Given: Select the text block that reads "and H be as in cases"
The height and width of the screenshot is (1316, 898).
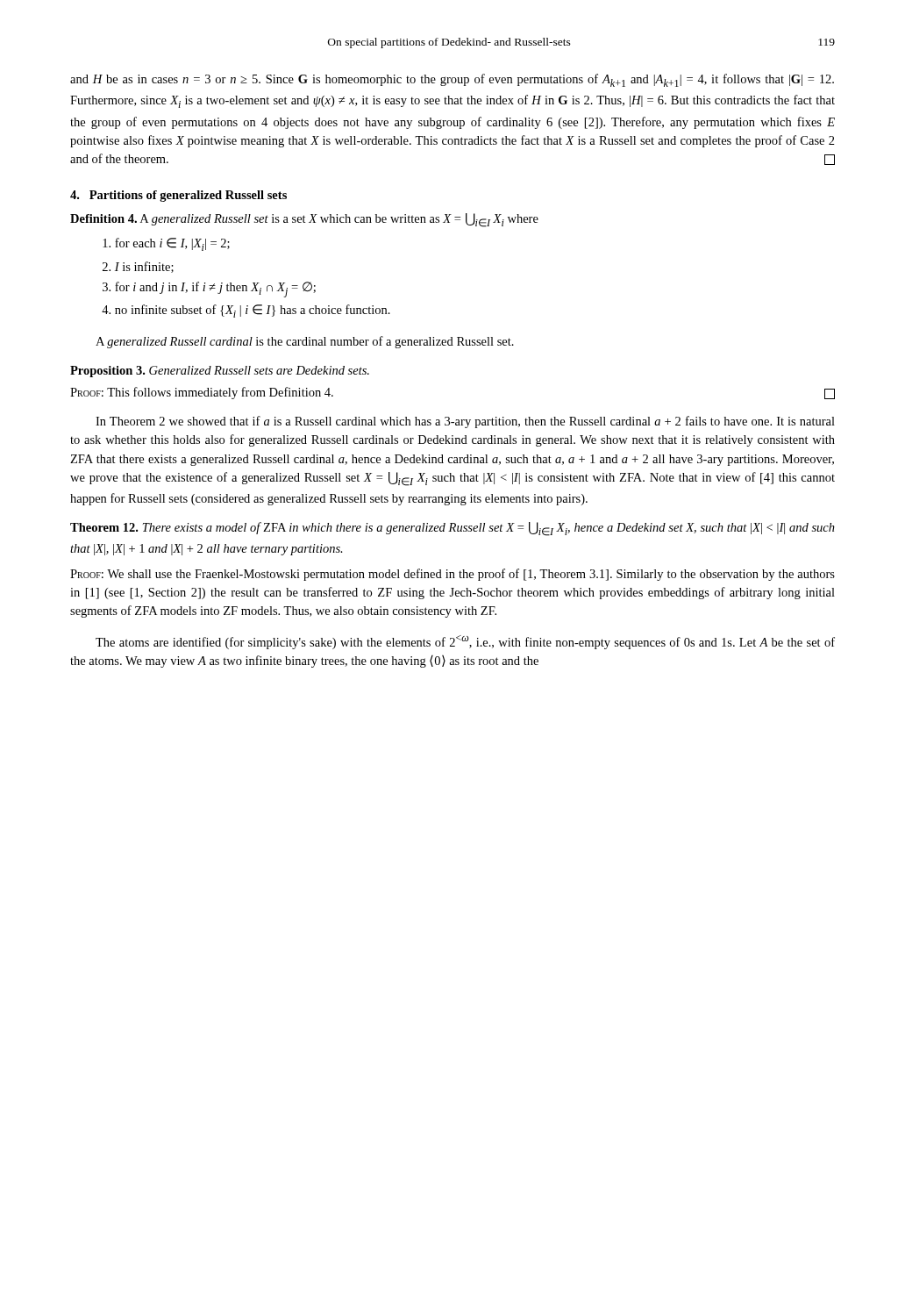Looking at the screenshot, I should point(453,120).
